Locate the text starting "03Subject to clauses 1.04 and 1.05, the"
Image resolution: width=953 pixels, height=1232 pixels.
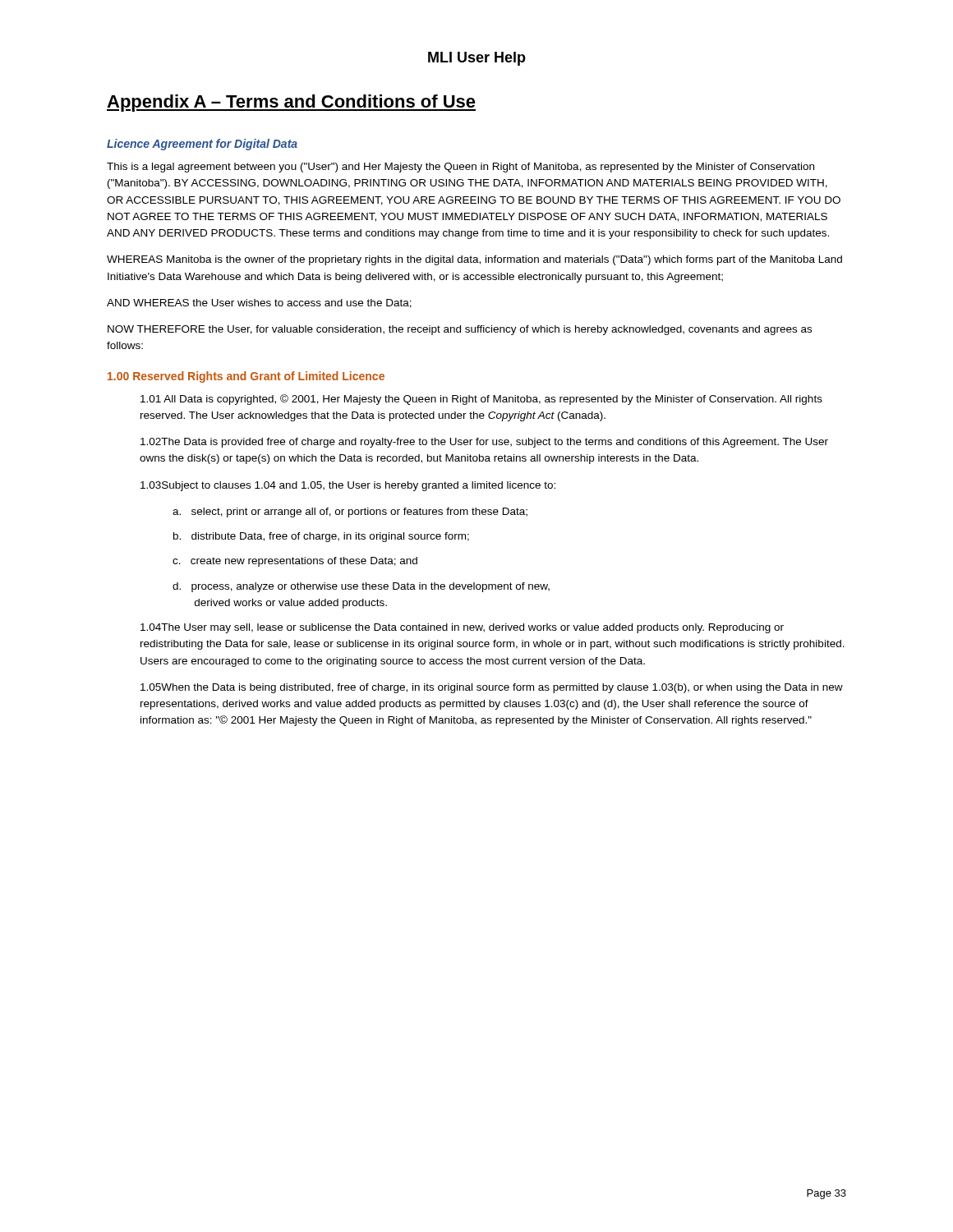tap(348, 485)
